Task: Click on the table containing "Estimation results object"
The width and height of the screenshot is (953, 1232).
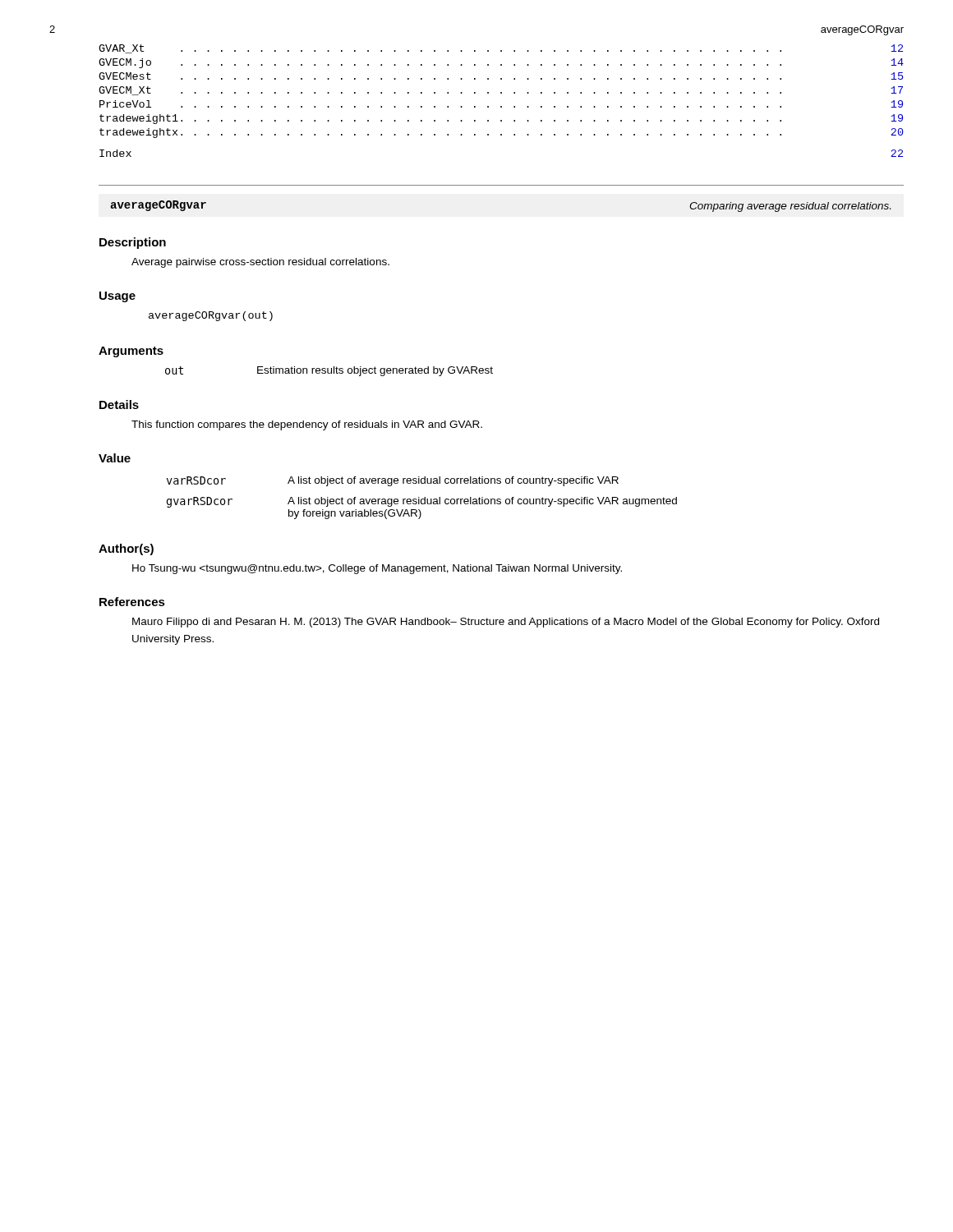Action: (x=518, y=371)
